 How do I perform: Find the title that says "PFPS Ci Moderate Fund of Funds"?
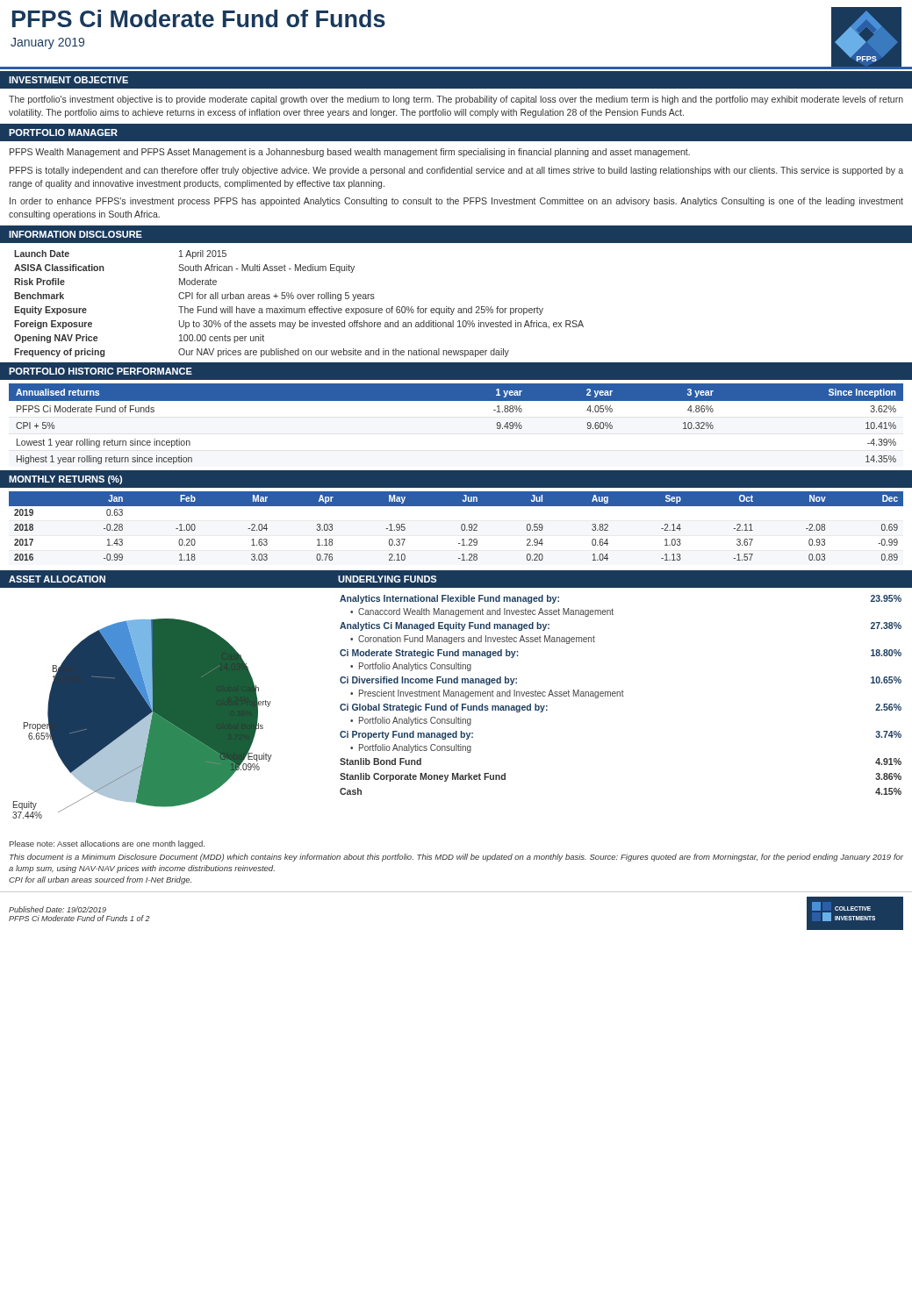pyautogui.click(x=198, y=20)
